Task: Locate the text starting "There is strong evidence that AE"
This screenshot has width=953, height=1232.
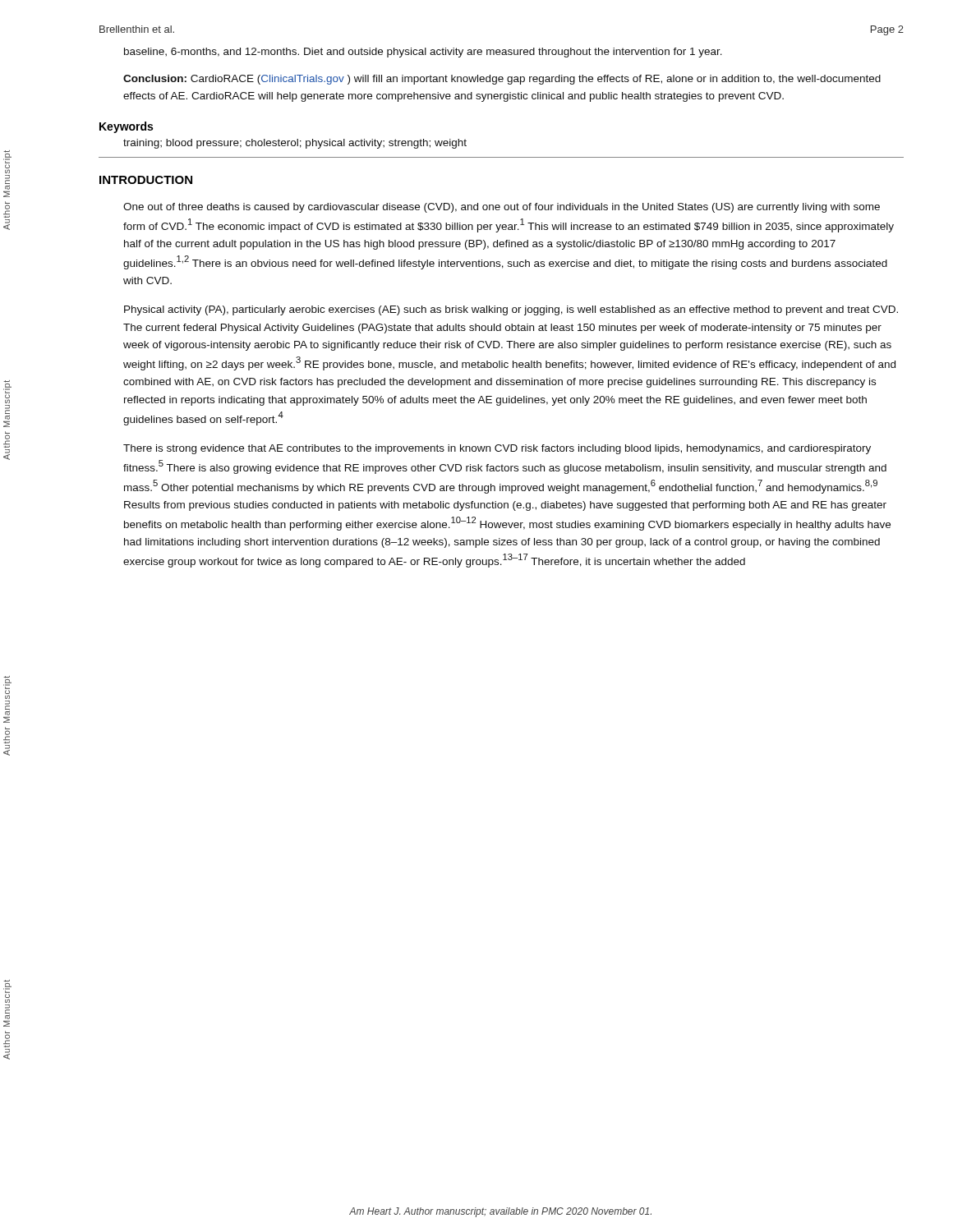Action: (x=507, y=504)
